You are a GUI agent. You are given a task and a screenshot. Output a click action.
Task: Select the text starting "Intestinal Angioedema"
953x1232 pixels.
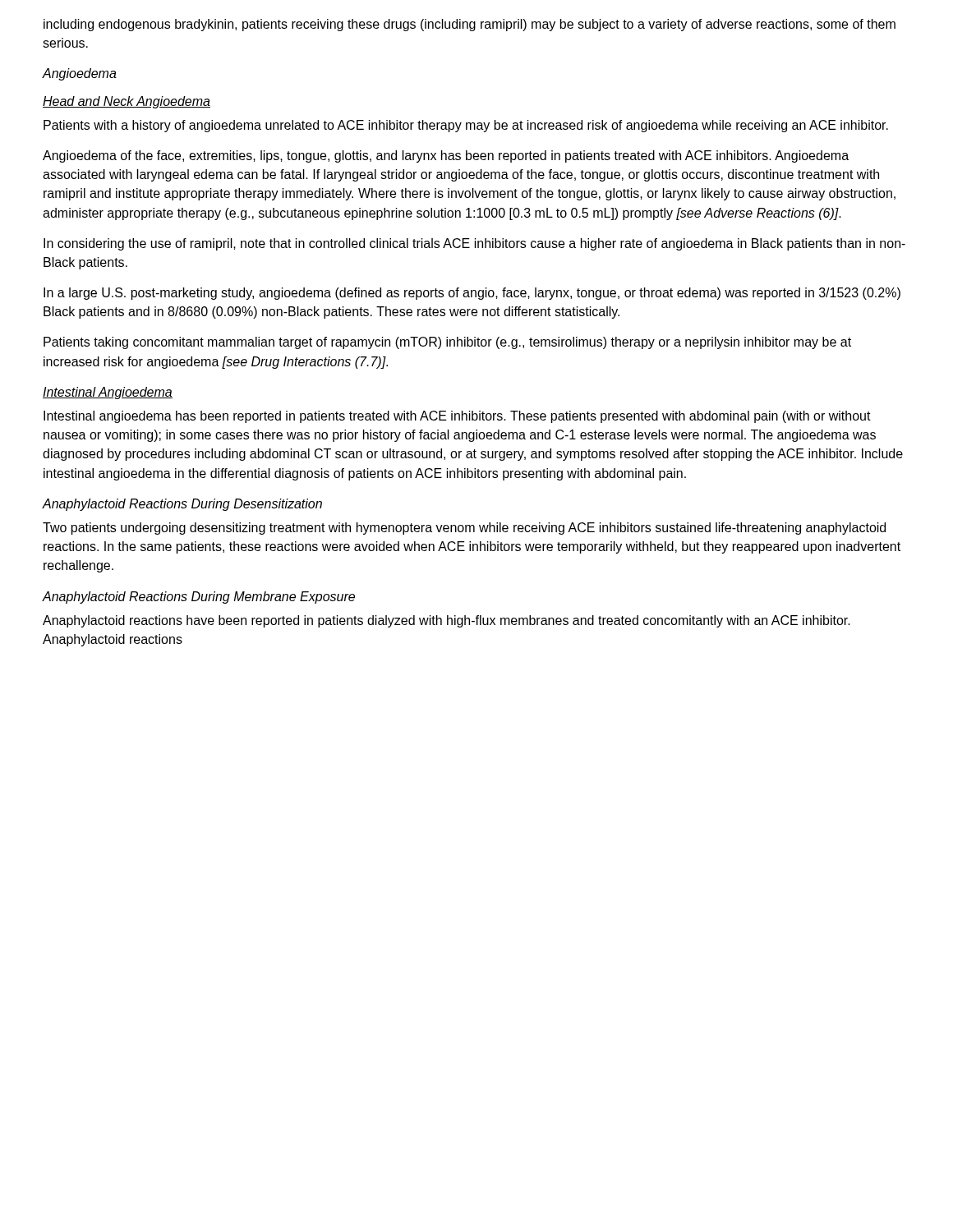point(107,392)
